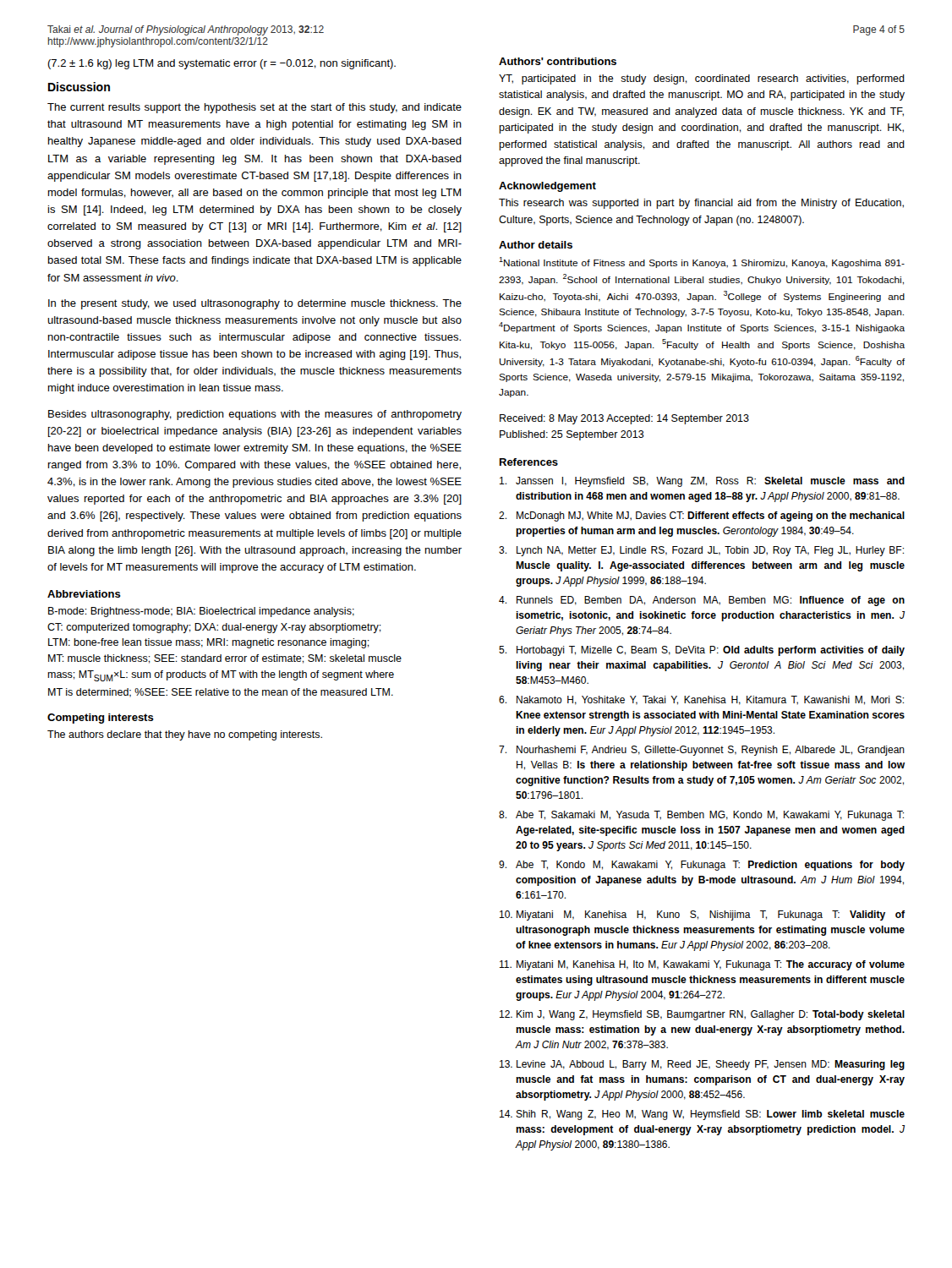This screenshot has height=1268, width=952.
Task: Navigate to the block starting "B-mode: Brightness-mode; BIA: Bioelectrical impedance analysis;"
Action: (224, 652)
